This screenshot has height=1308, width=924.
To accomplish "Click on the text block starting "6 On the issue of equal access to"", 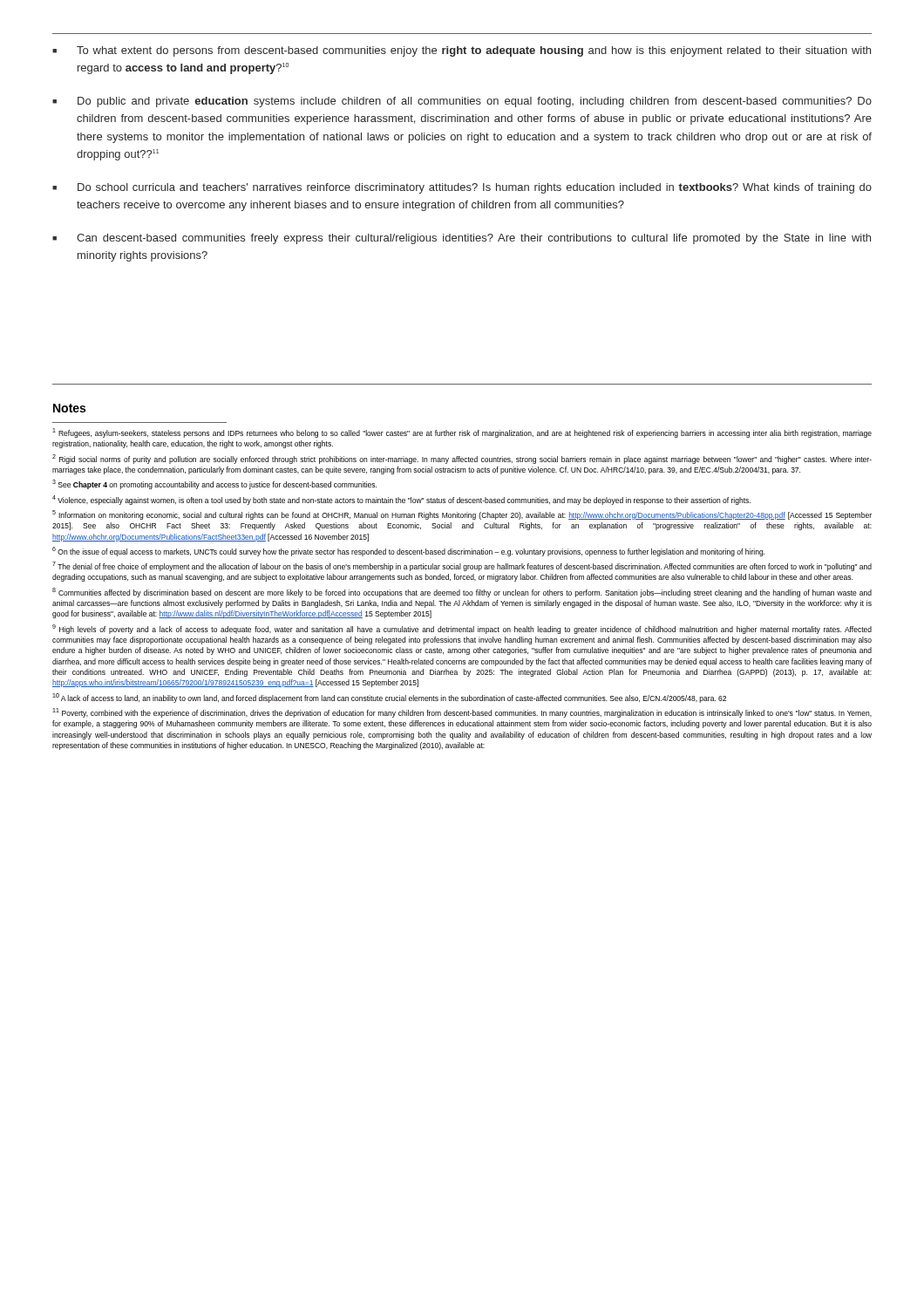I will pyautogui.click(x=409, y=551).
